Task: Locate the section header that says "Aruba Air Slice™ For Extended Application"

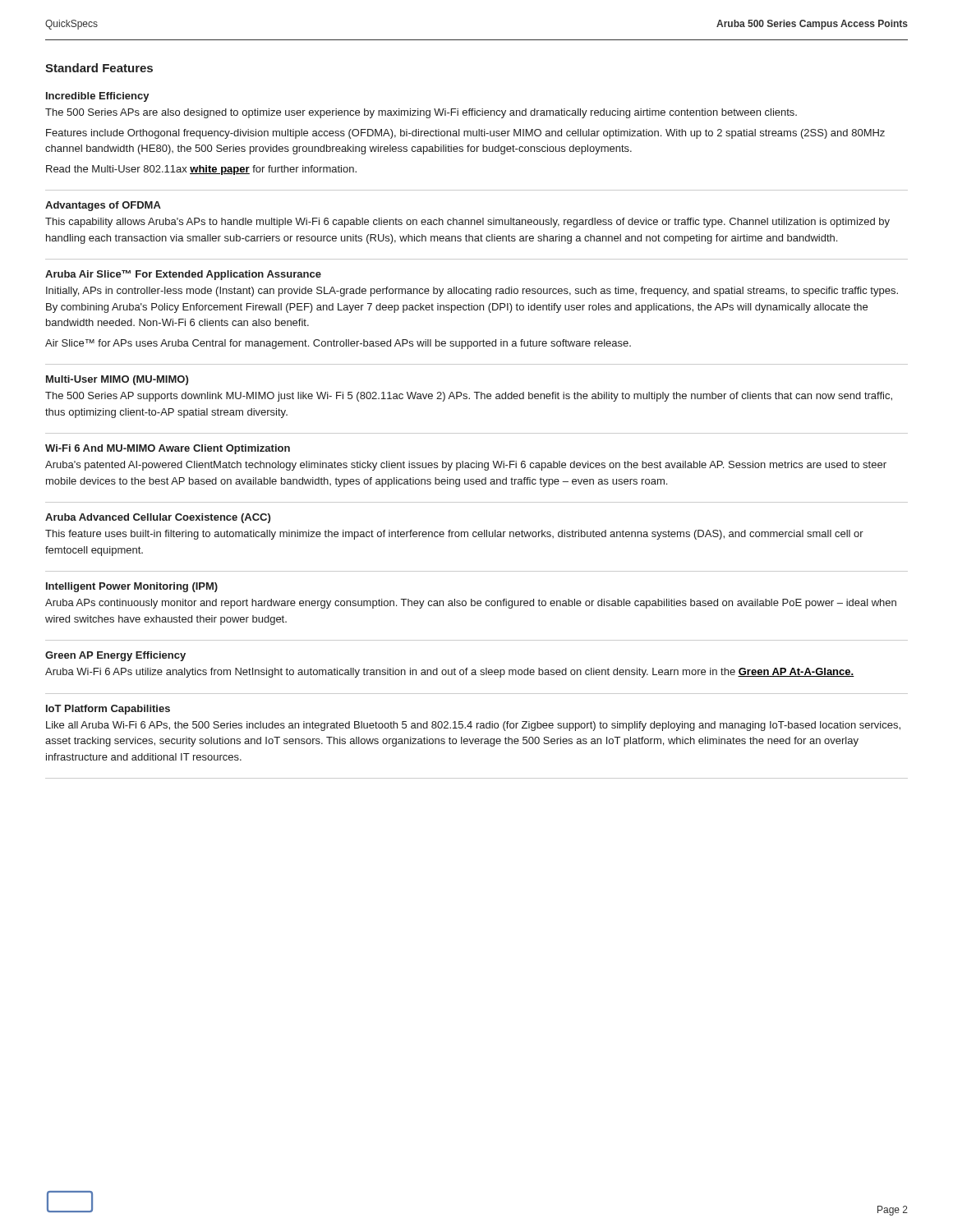Action: click(x=183, y=274)
